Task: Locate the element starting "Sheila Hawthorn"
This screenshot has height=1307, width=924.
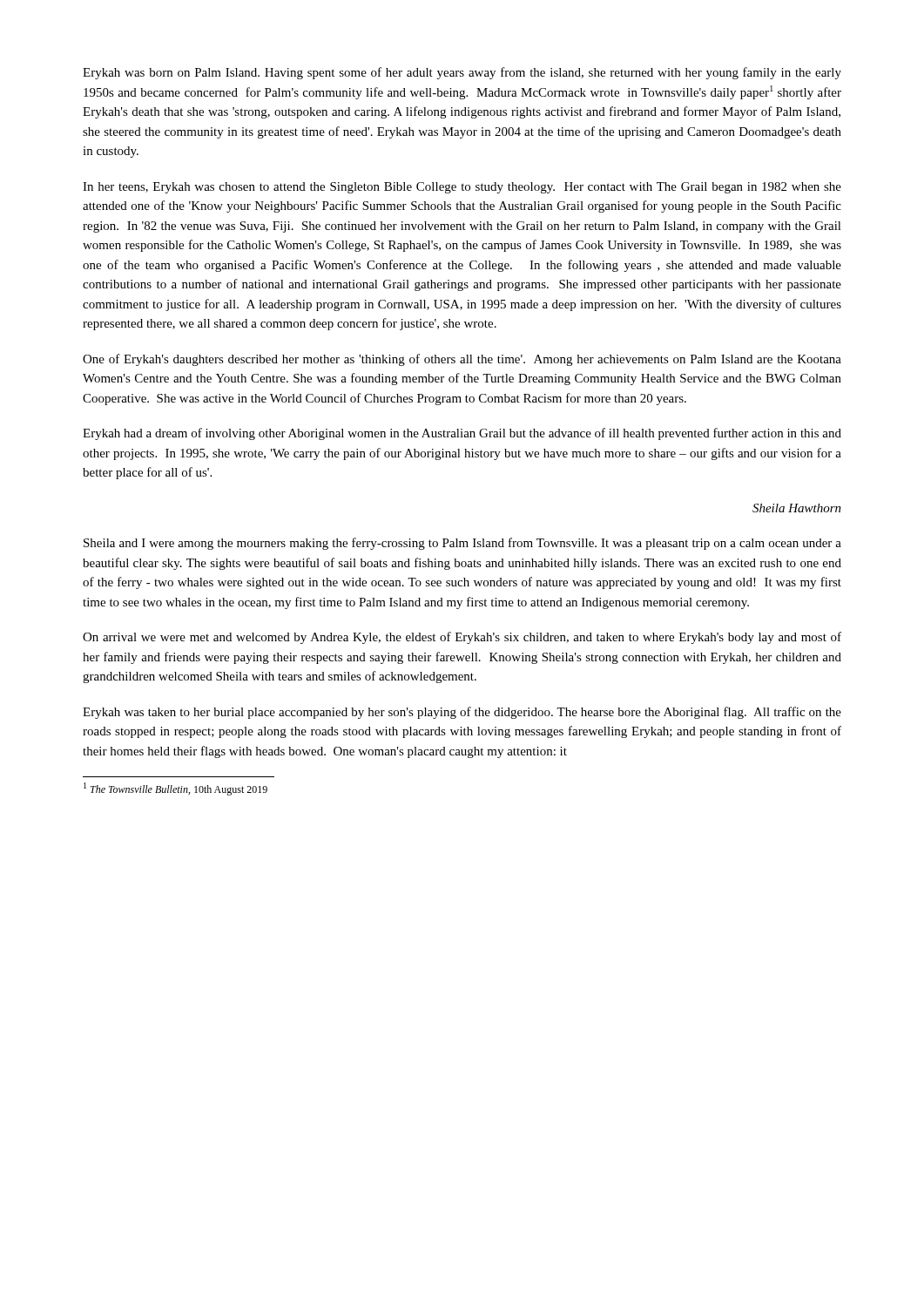Action: click(x=797, y=508)
